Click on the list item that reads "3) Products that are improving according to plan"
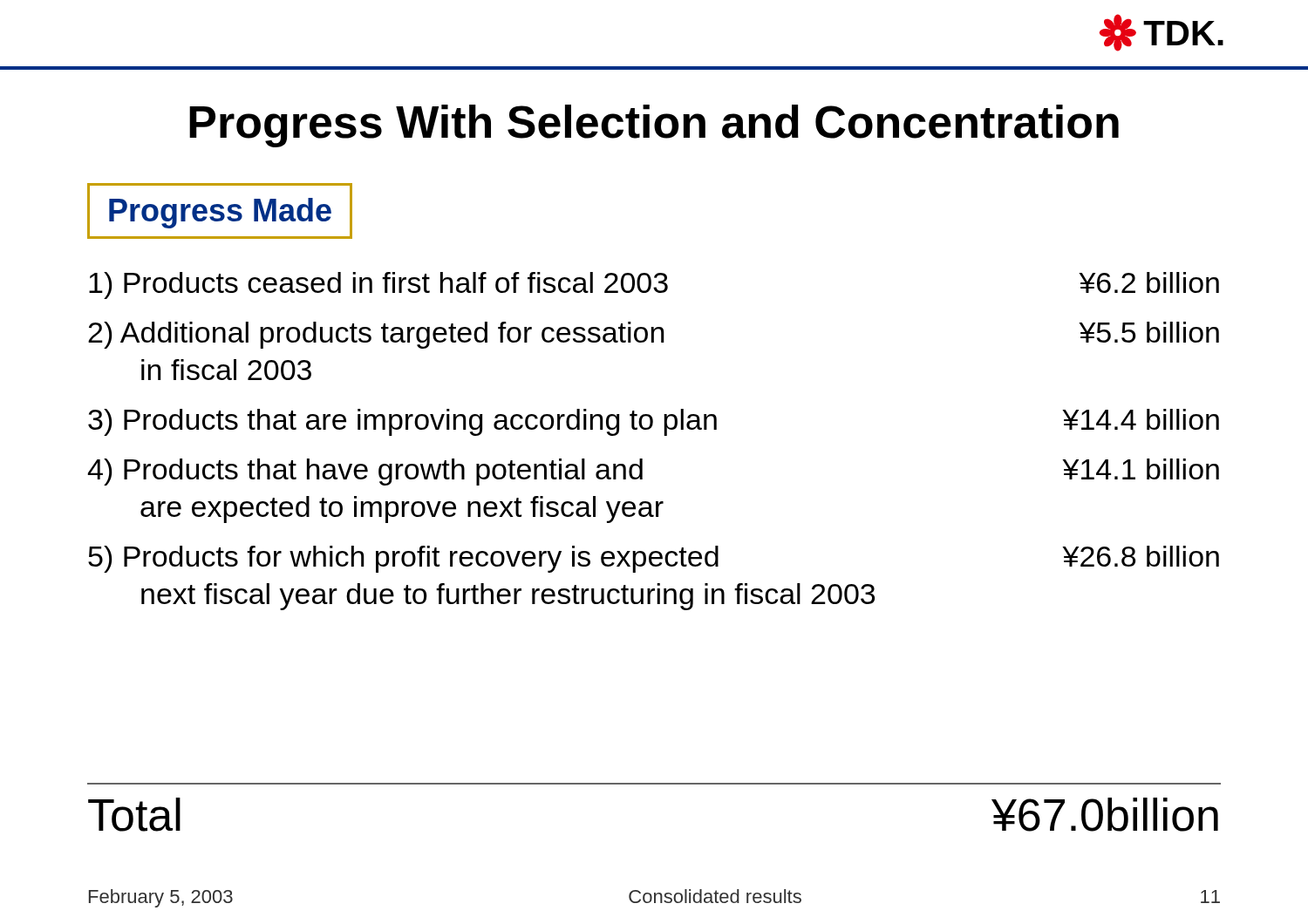The image size is (1308, 924). coord(654,420)
